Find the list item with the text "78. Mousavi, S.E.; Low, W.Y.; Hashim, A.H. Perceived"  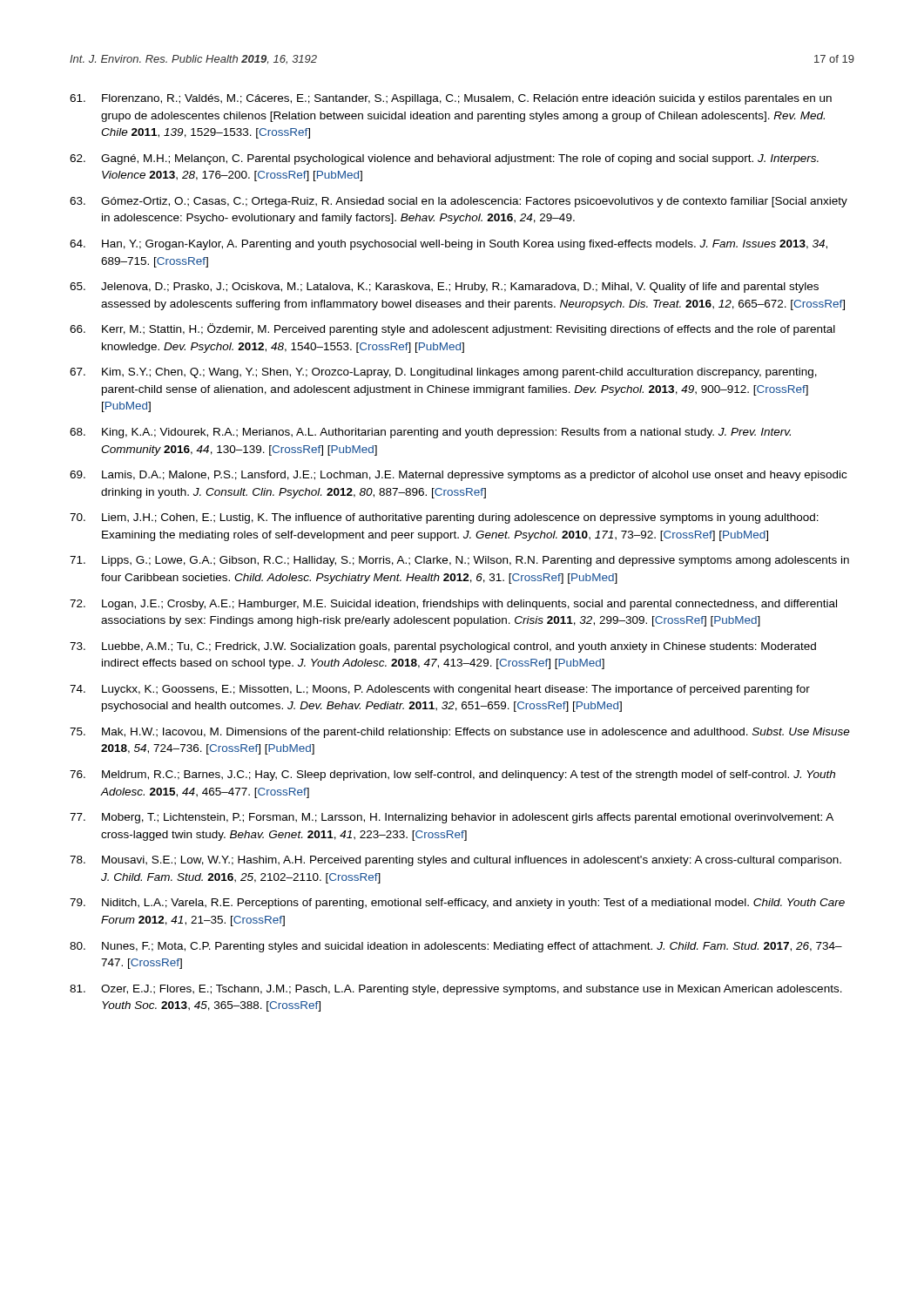click(x=462, y=869)
